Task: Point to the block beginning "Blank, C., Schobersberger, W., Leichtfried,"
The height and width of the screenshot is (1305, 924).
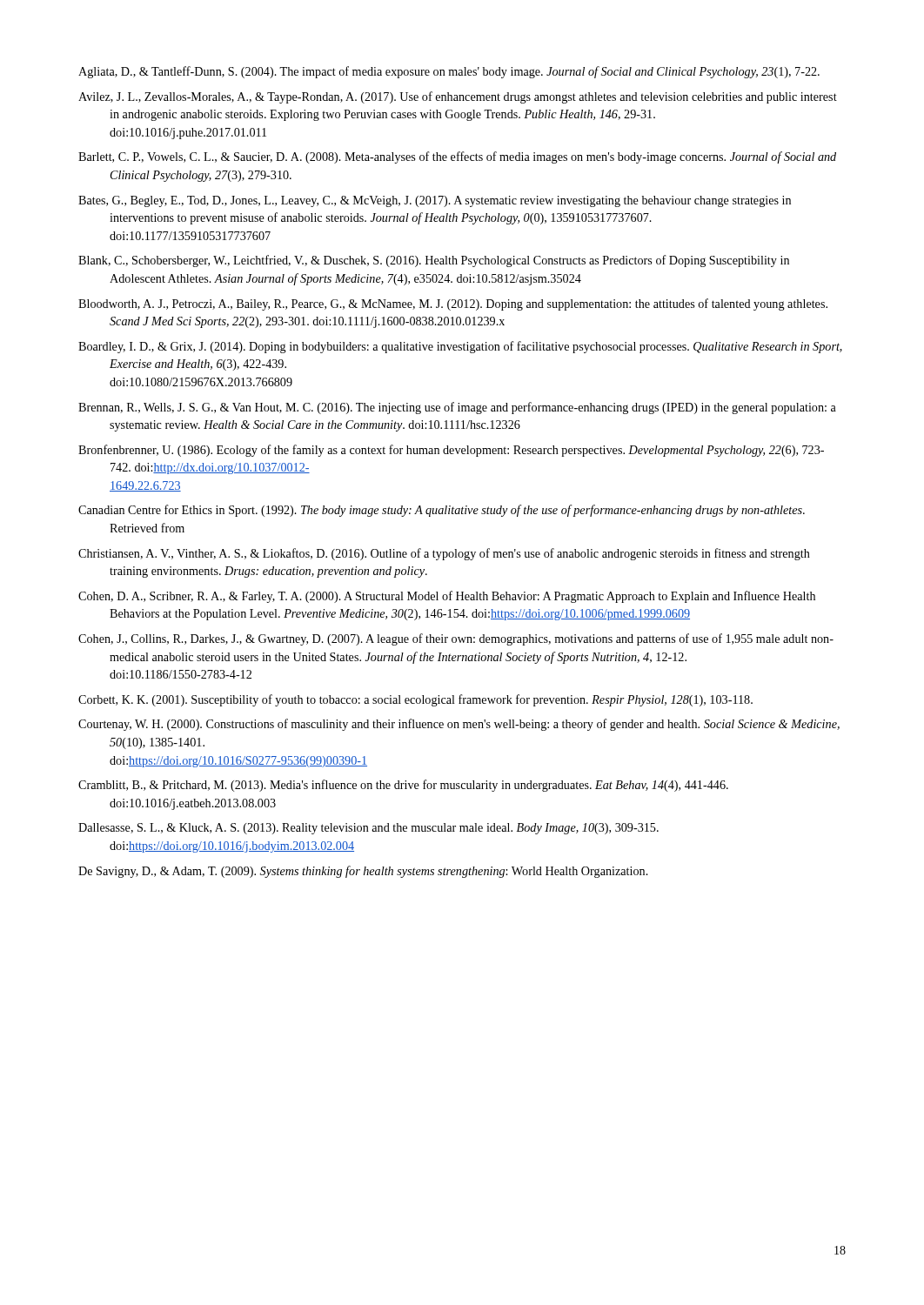Action: pos(434,269)
